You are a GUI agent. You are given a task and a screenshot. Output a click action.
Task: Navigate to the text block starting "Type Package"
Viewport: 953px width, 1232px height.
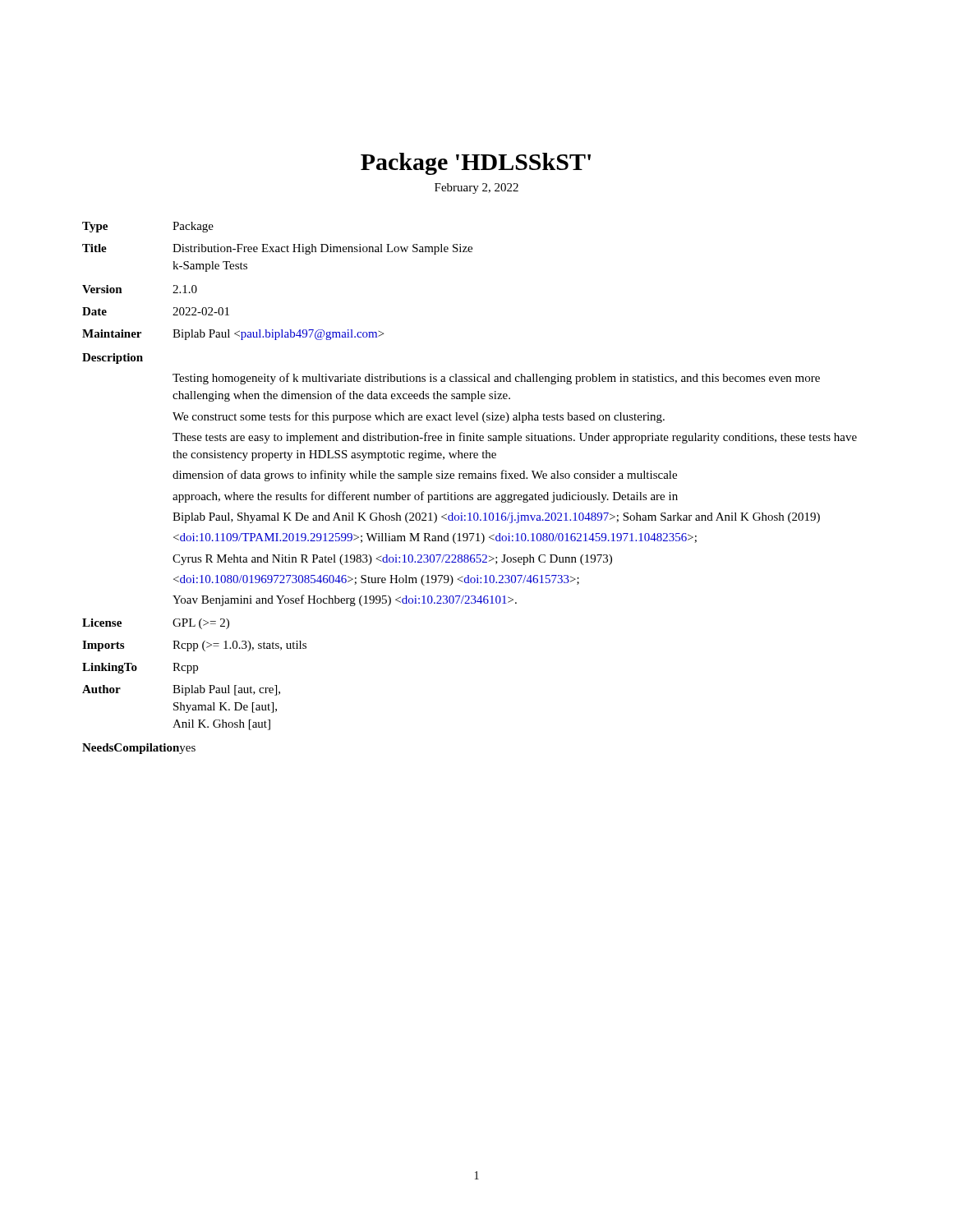(94, 227)
